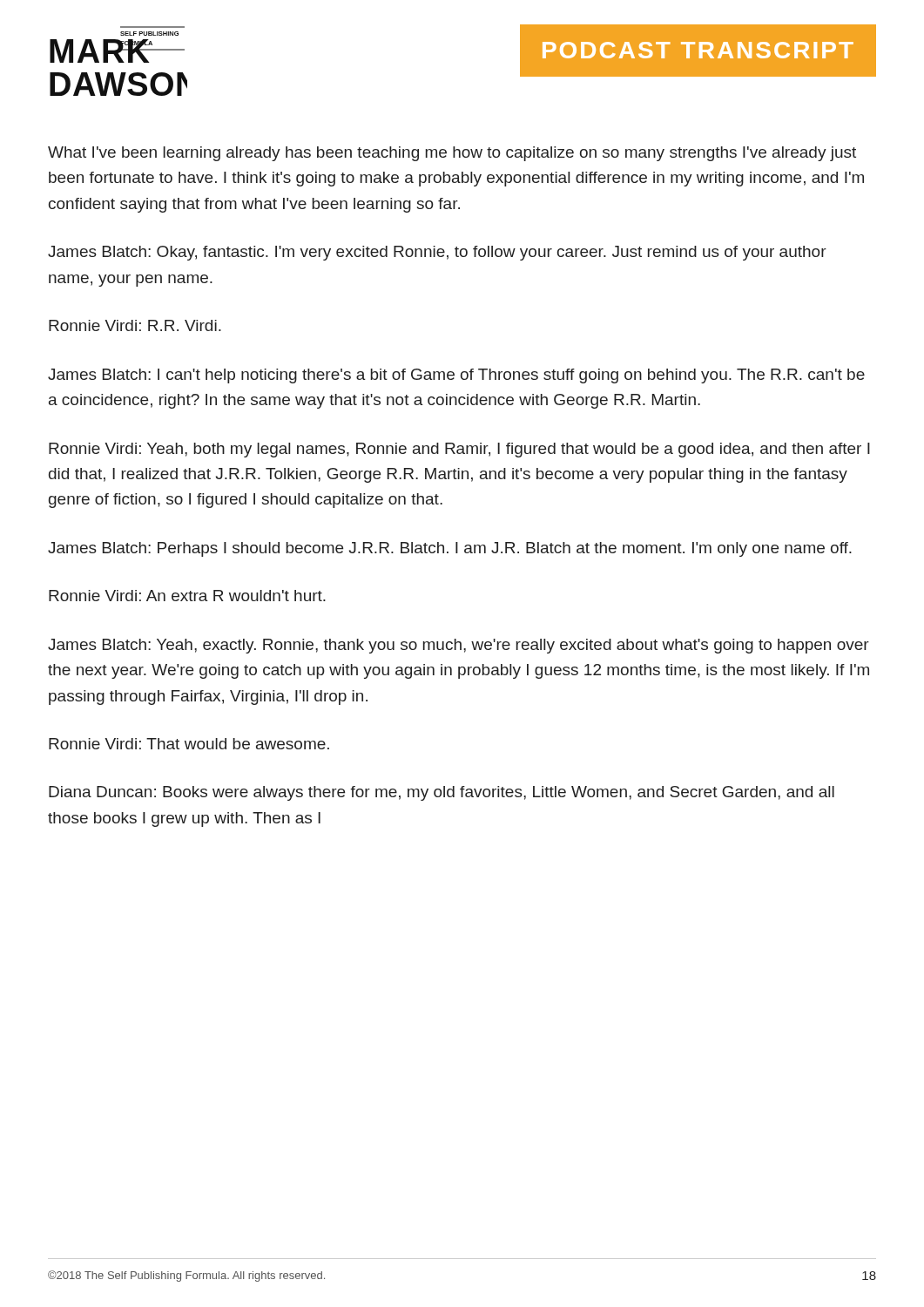Screen dimensions: 1307x924
Task: Select the text block containing "James Blatch: Perhaps I should become"
Action: pos(450,548)
